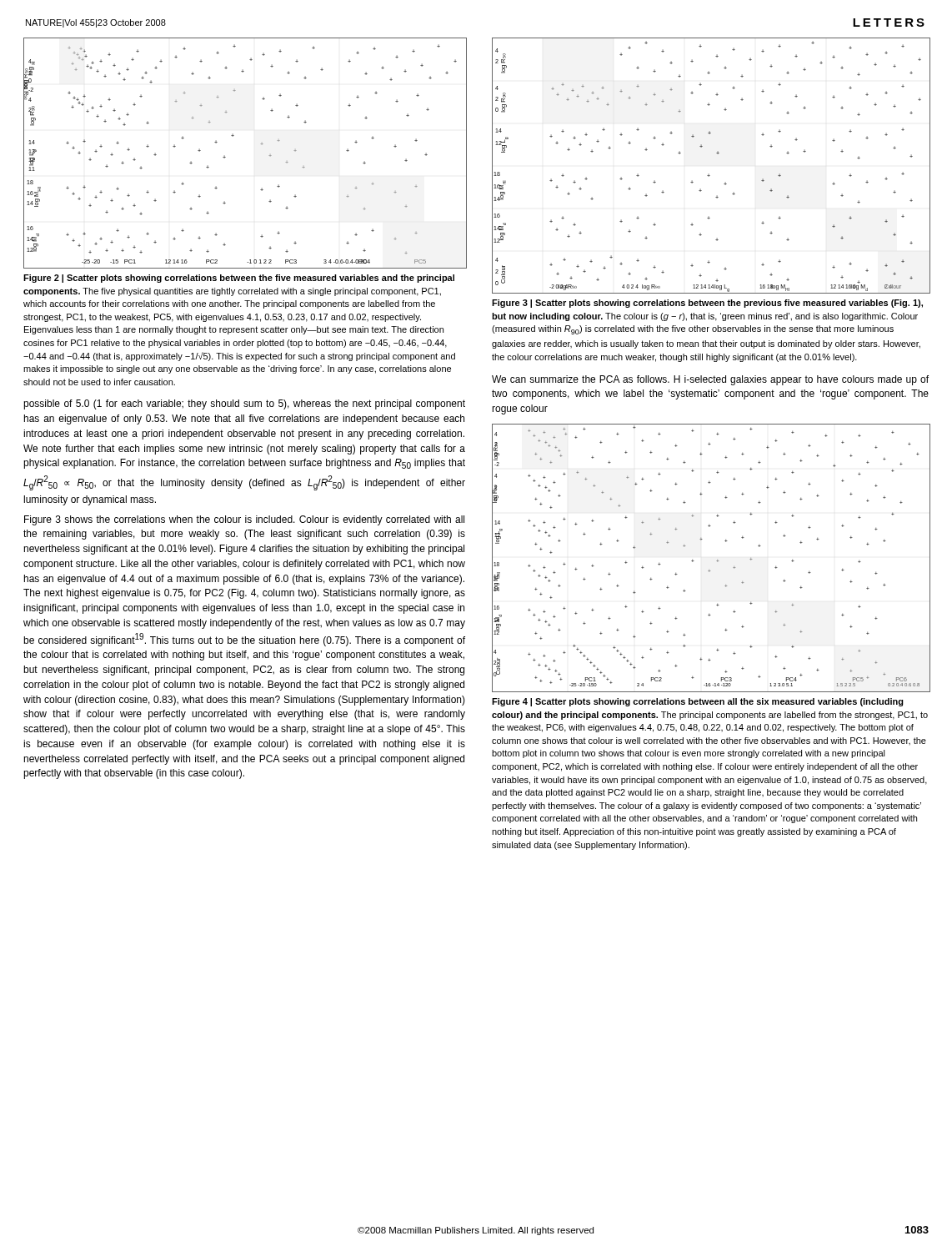Locate the caption that opens with "Figure 3 | Scatter"

[708, 330]
